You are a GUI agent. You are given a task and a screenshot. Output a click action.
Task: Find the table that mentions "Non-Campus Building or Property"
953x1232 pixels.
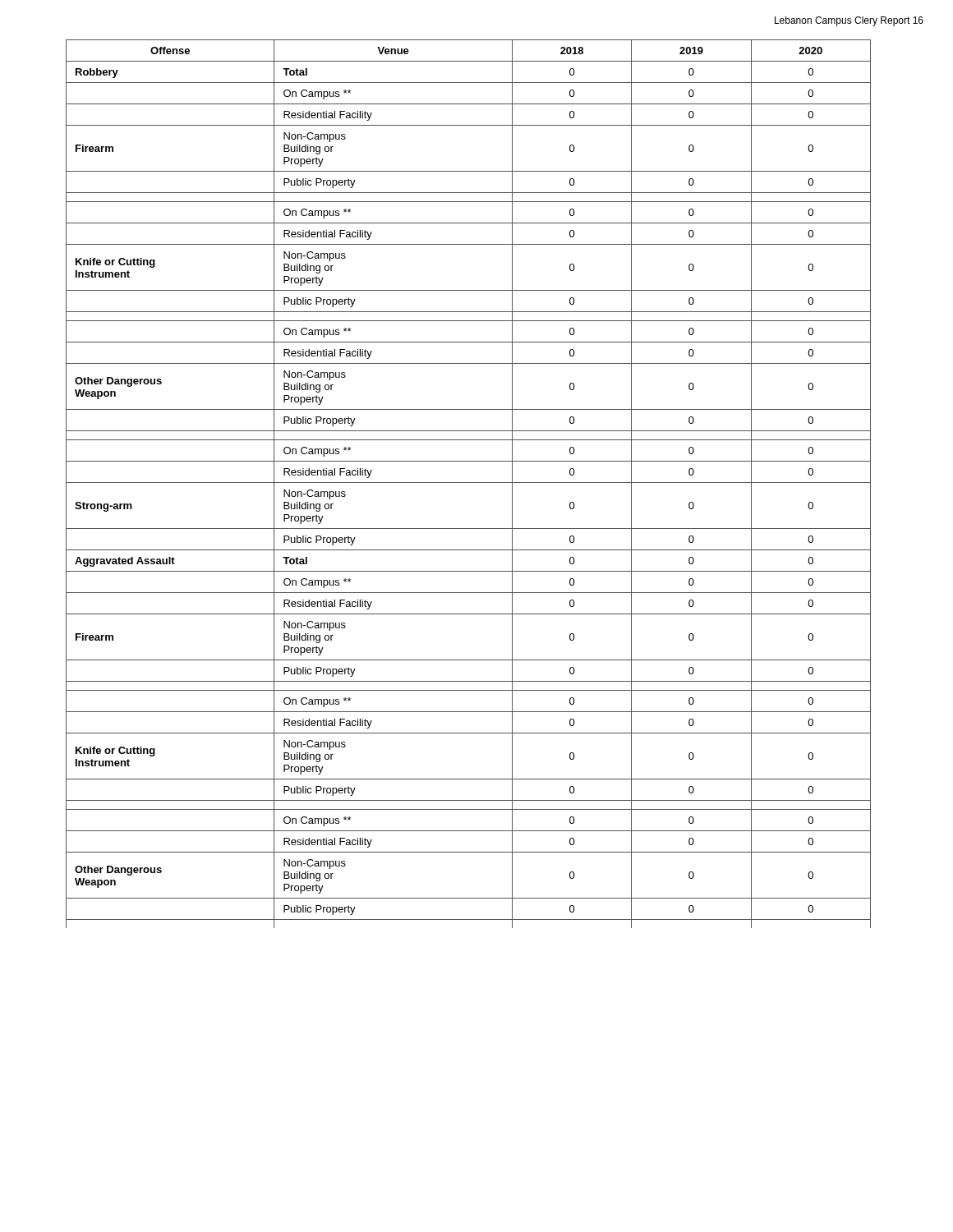[x=468, y=484]
